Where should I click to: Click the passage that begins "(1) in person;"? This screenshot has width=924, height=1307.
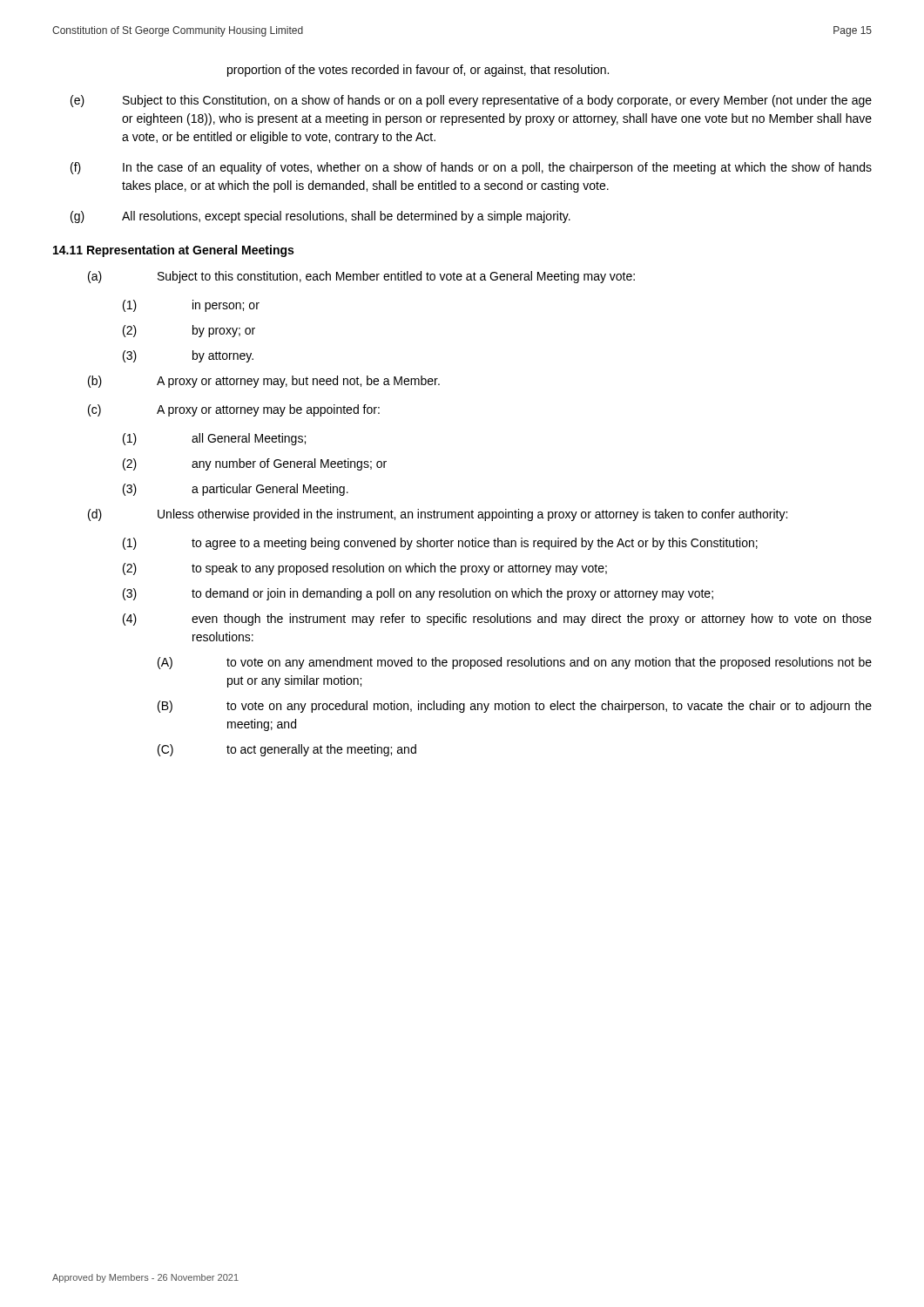191,306
